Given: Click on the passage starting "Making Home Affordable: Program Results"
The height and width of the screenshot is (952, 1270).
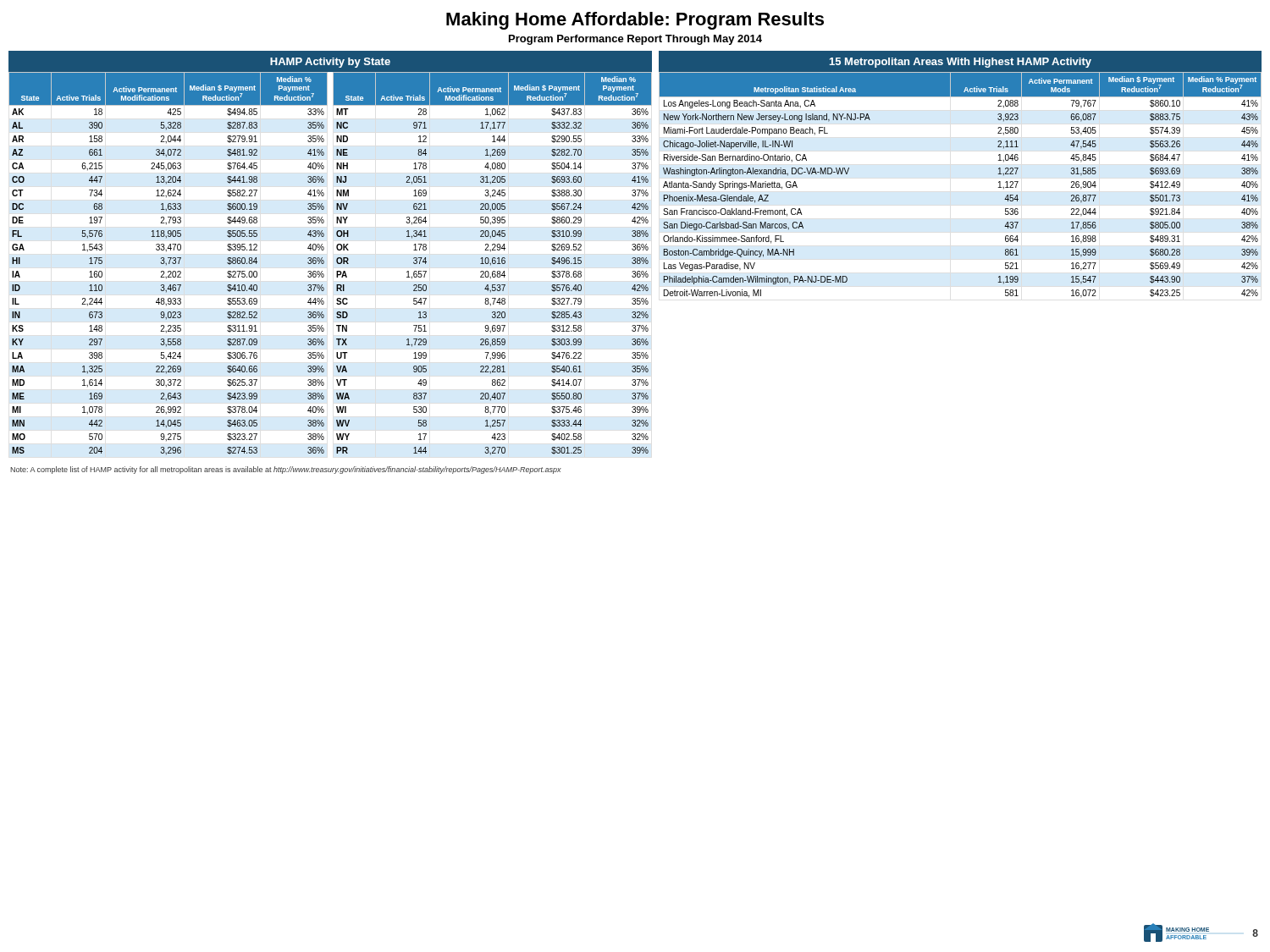Looking at the screenshot, I should [635, 19].
